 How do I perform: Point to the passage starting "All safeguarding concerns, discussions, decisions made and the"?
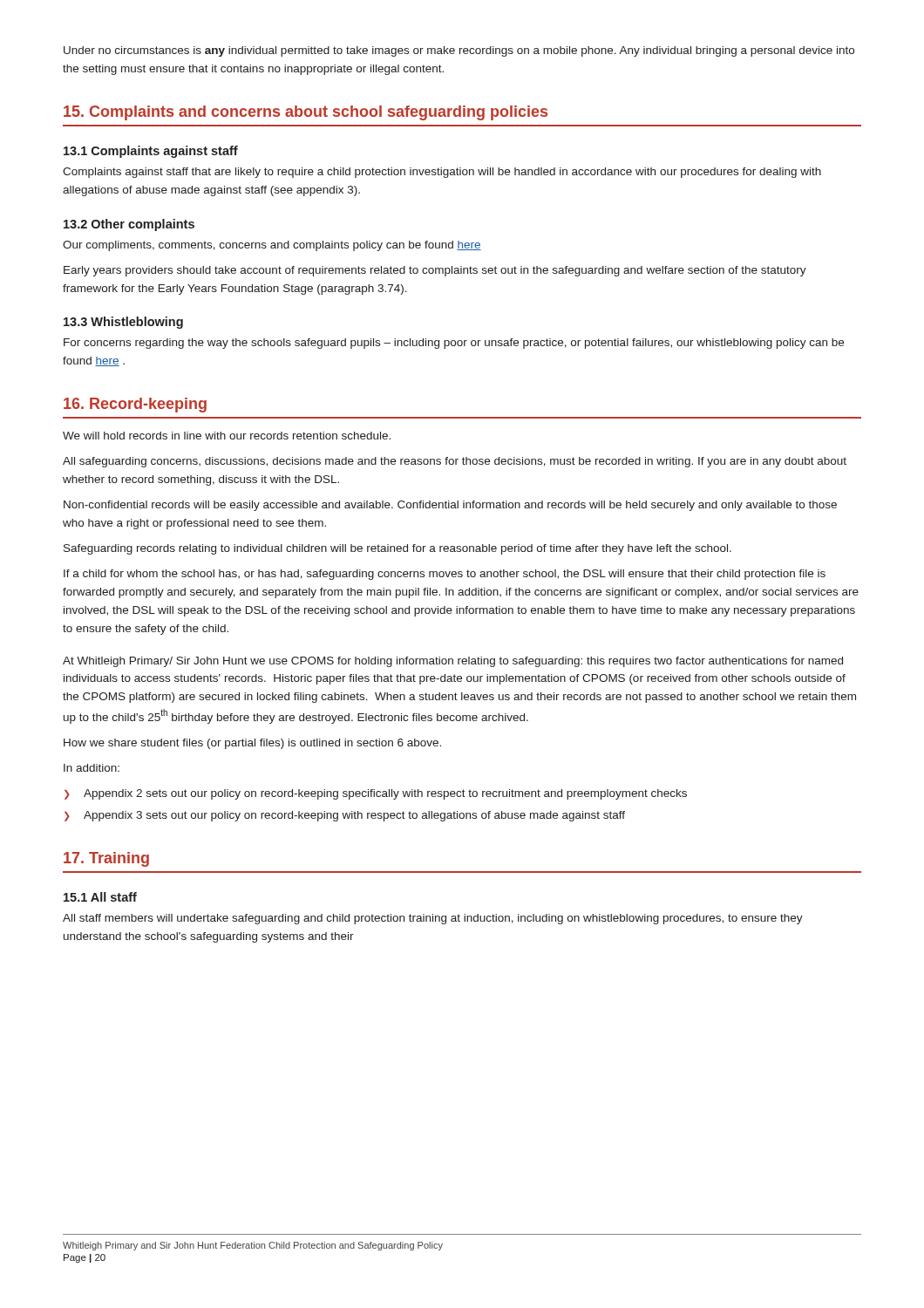(455, 470)
